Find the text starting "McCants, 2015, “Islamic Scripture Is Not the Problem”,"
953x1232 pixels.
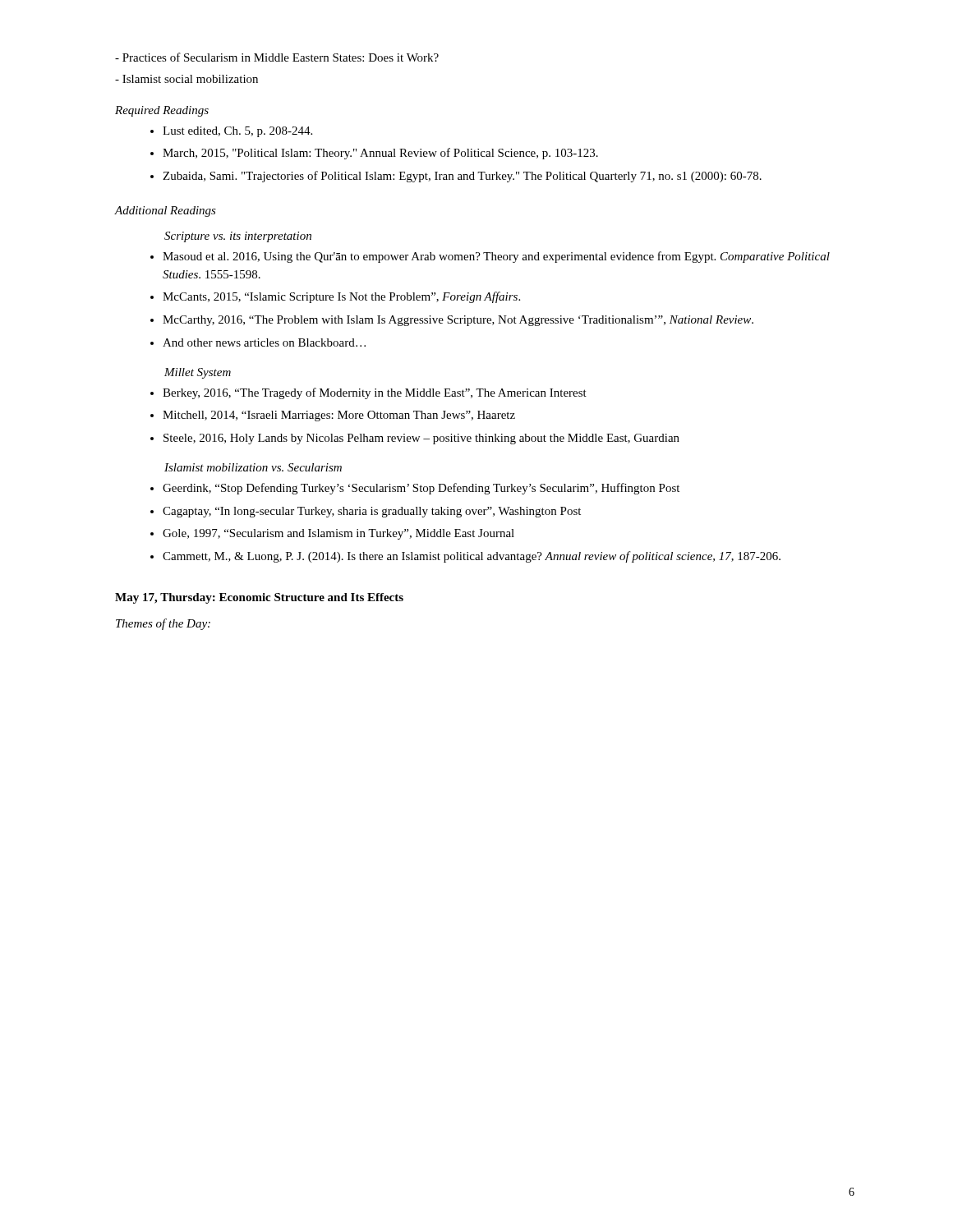[x=497, y=297]
